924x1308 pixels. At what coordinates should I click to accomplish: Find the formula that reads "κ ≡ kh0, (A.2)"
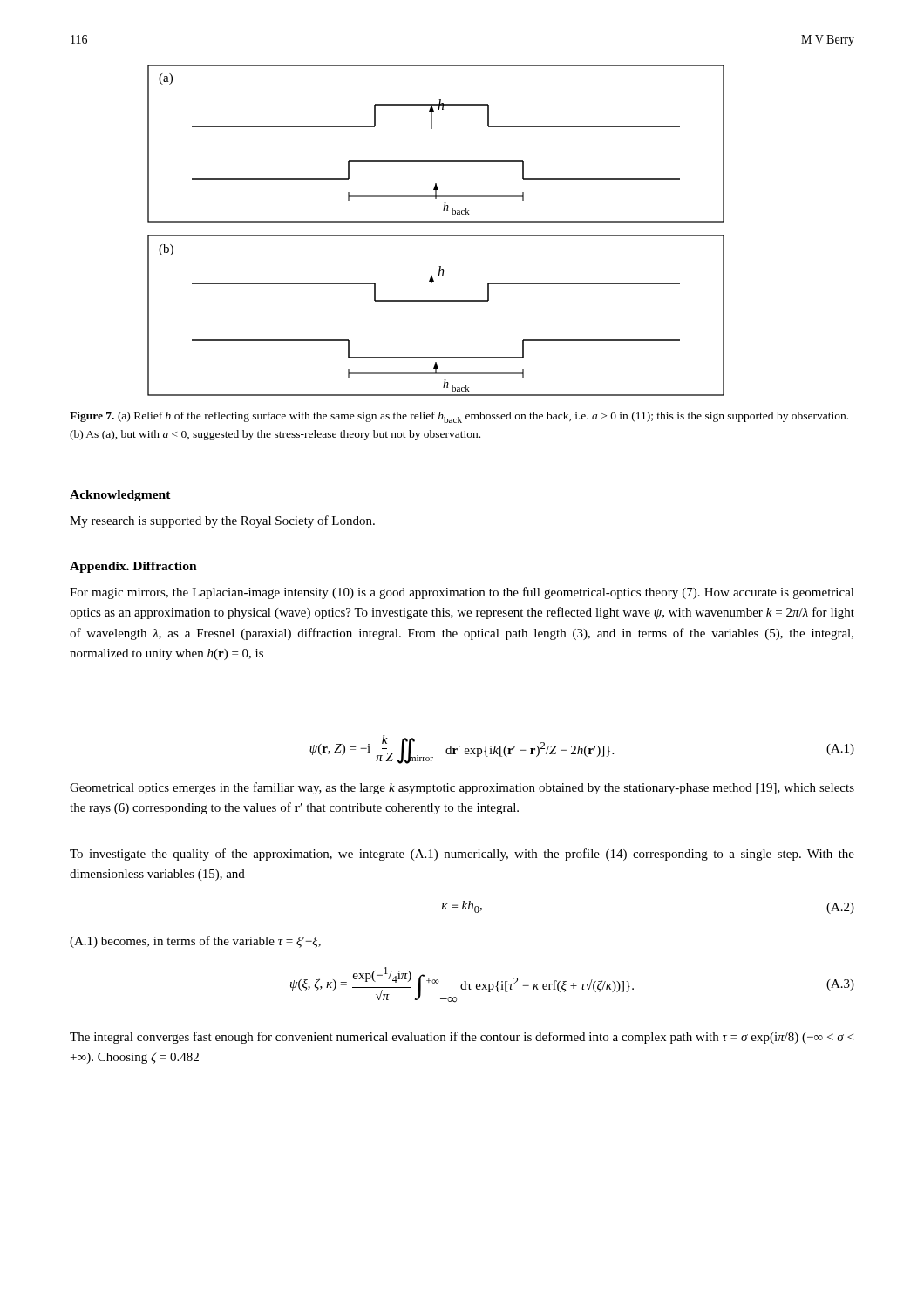462,907
